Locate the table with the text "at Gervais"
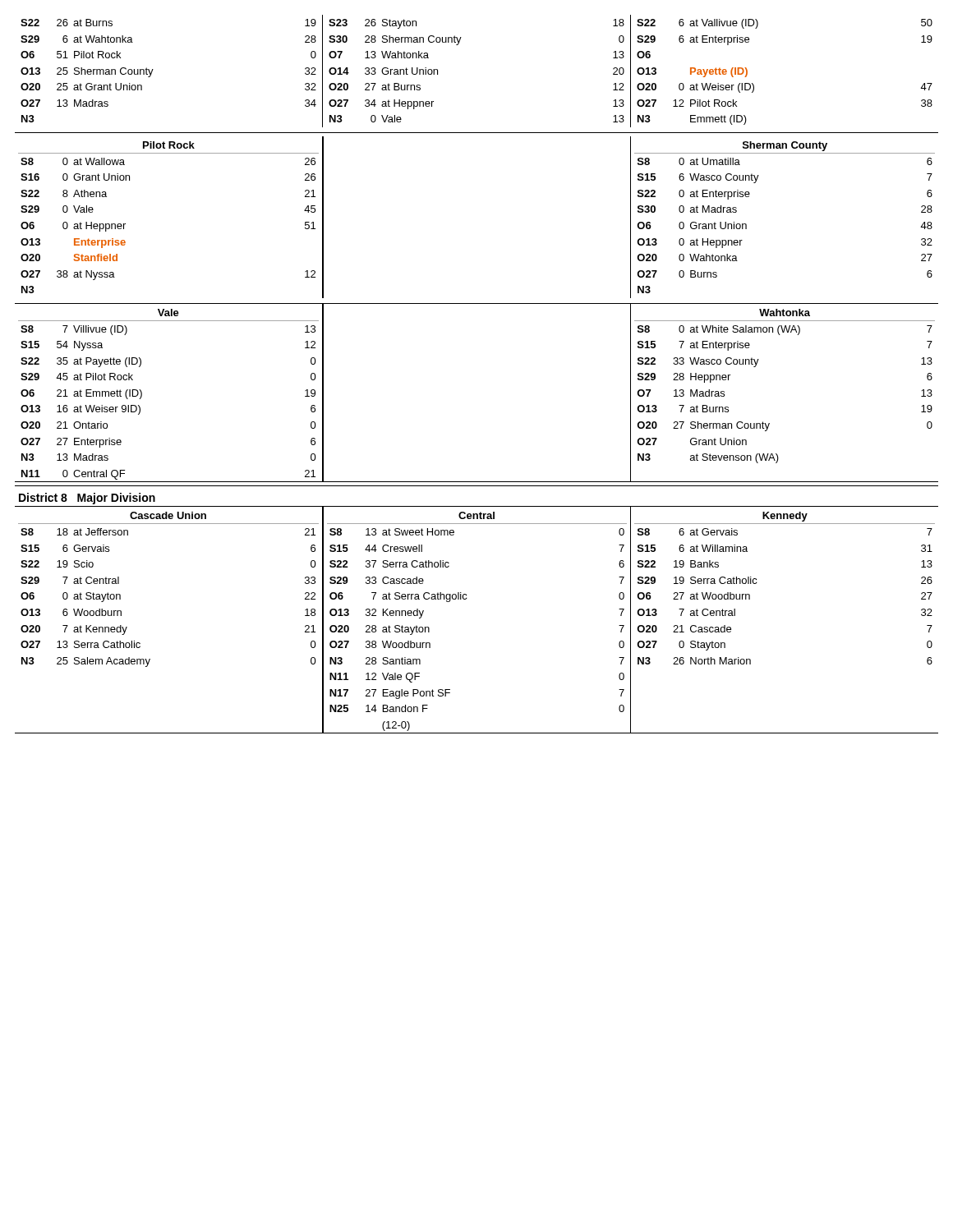The width and height of the screenshot is (953, 1232). click(785, 596)
